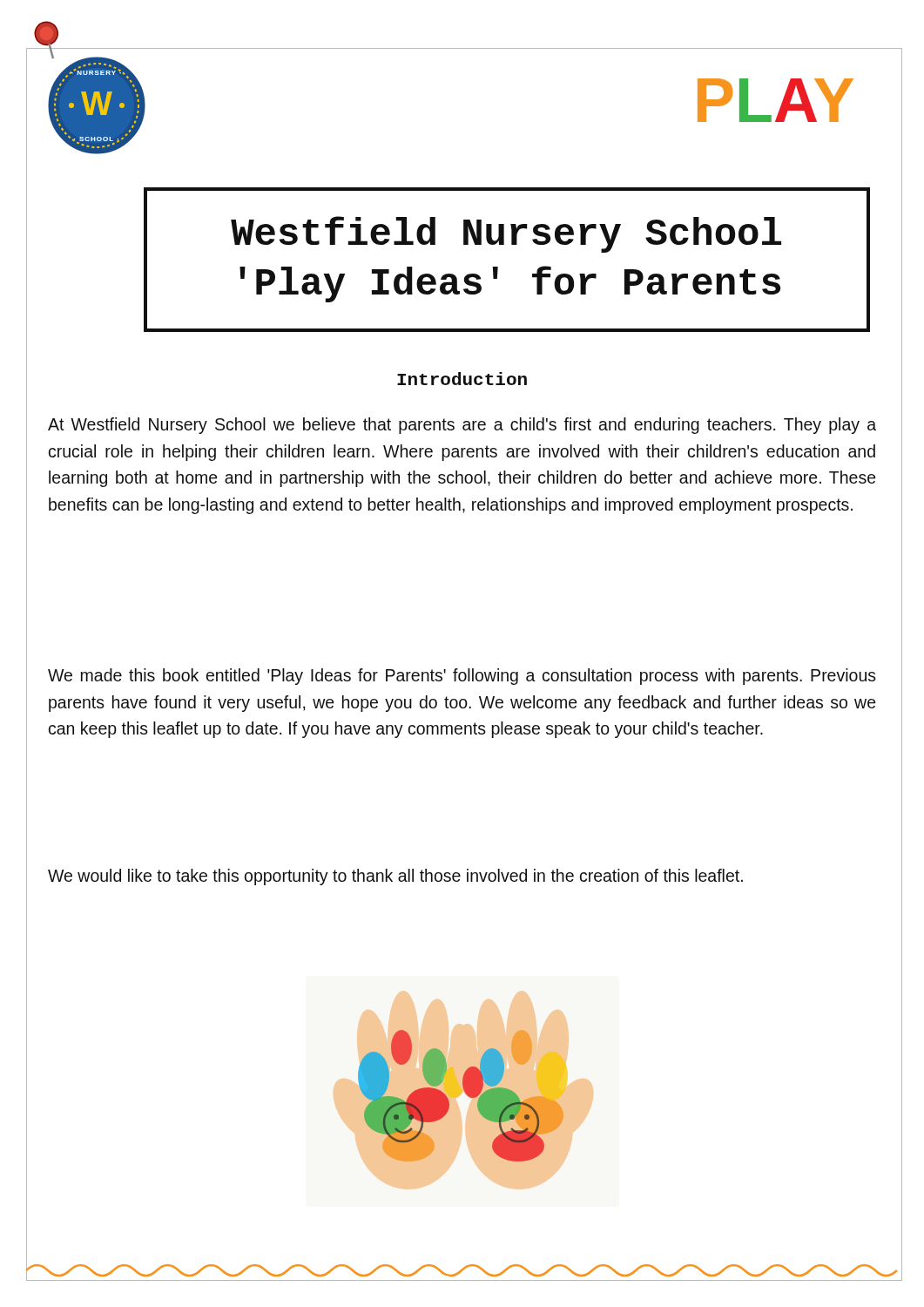Find the photo
This screenshot has width=924, height=1307.
click(462, 1091)
